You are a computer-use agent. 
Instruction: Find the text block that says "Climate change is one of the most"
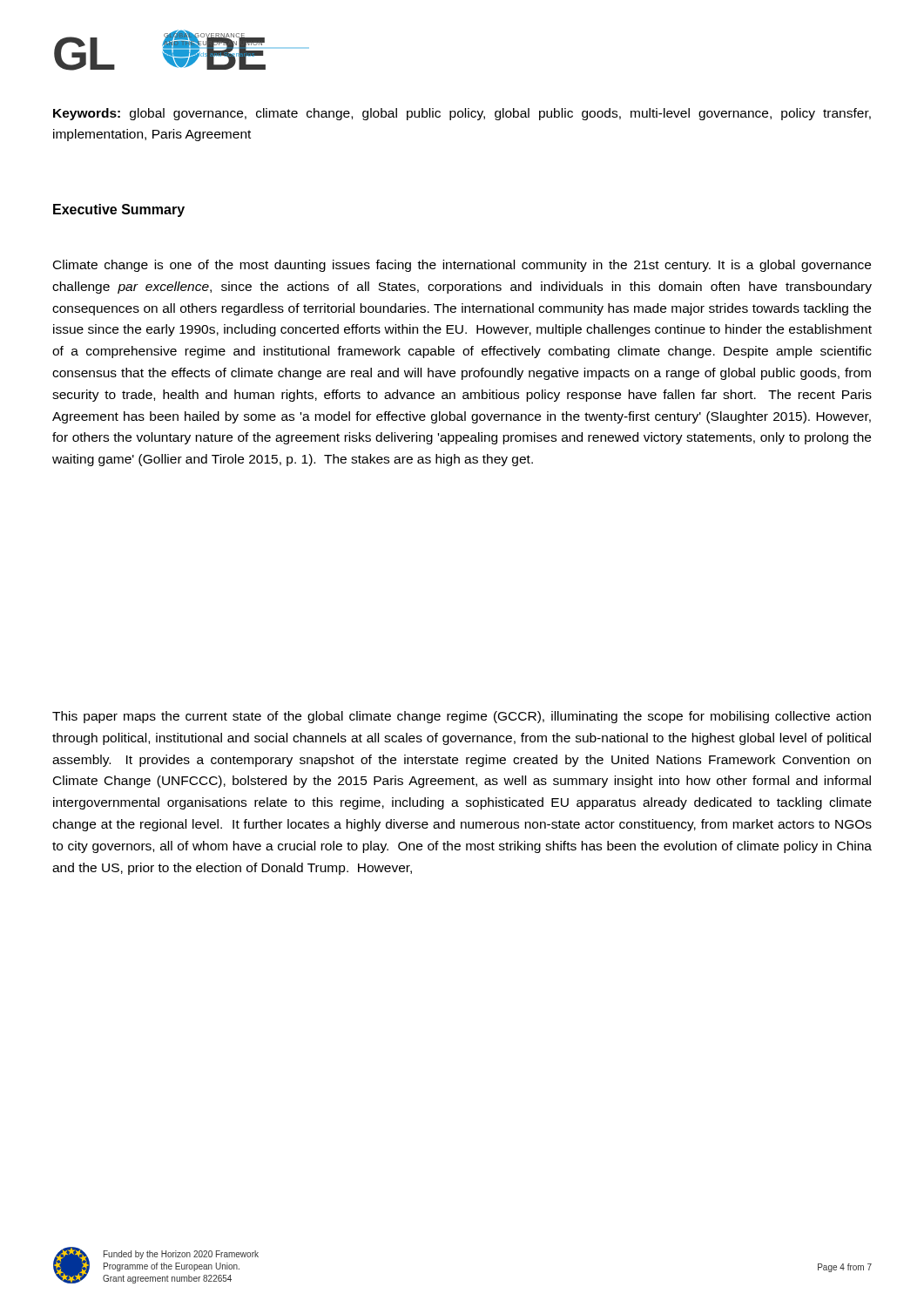tap(462, 362)
